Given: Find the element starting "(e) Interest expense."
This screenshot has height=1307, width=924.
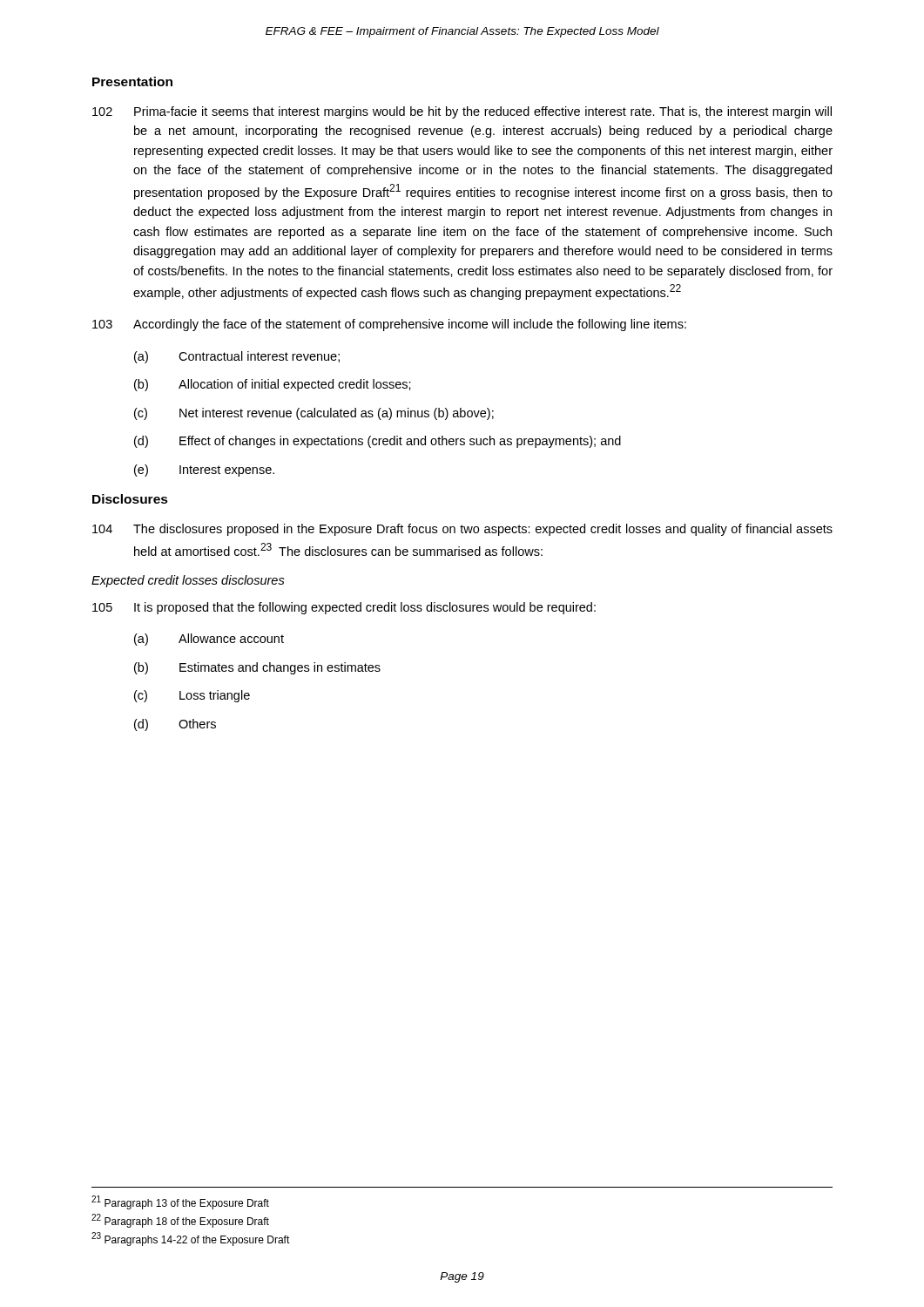Looking at the screenshot, I should (x=204, y=471).
